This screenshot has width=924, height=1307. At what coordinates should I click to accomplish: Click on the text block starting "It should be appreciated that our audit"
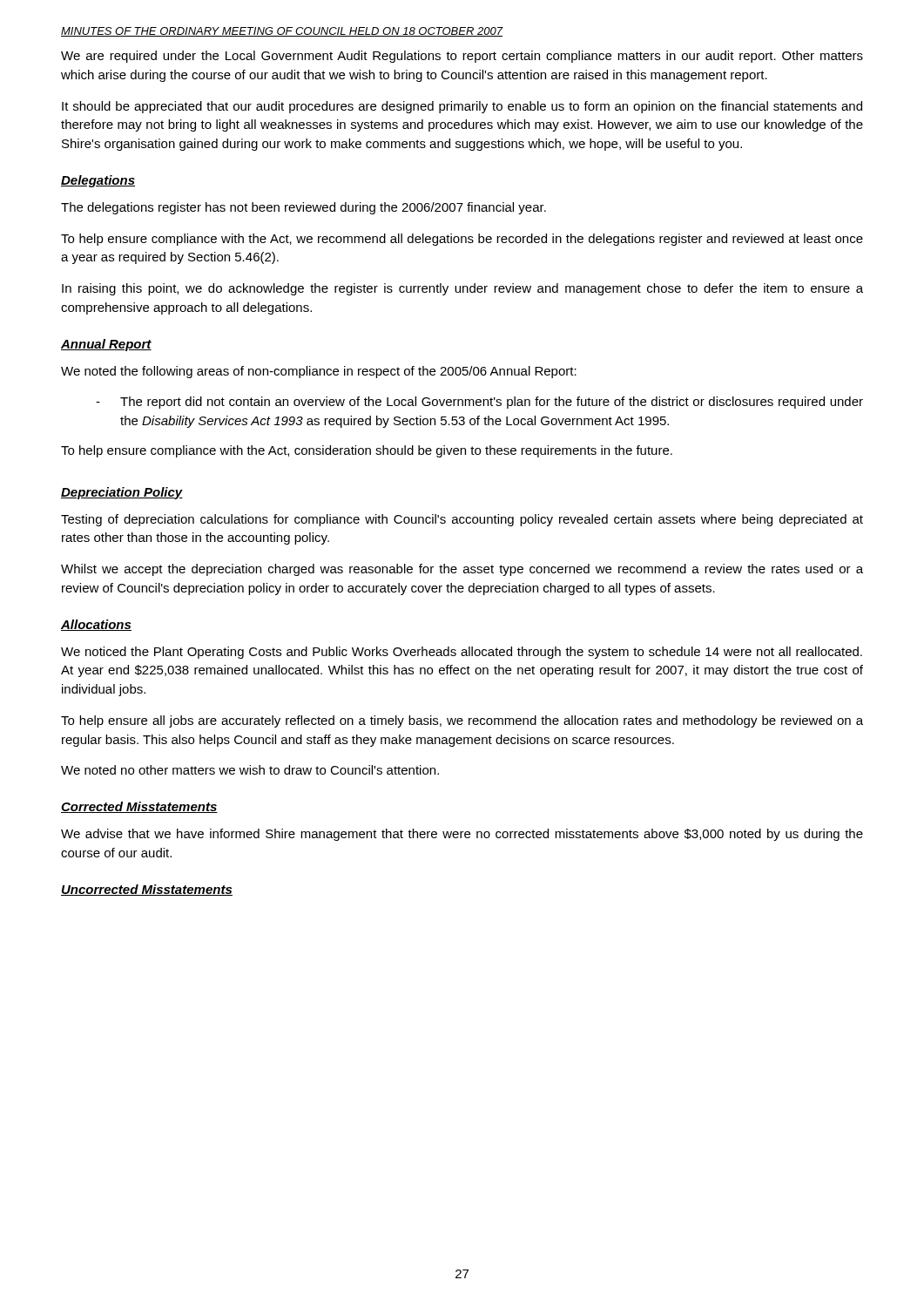click(x=462, y=125)
